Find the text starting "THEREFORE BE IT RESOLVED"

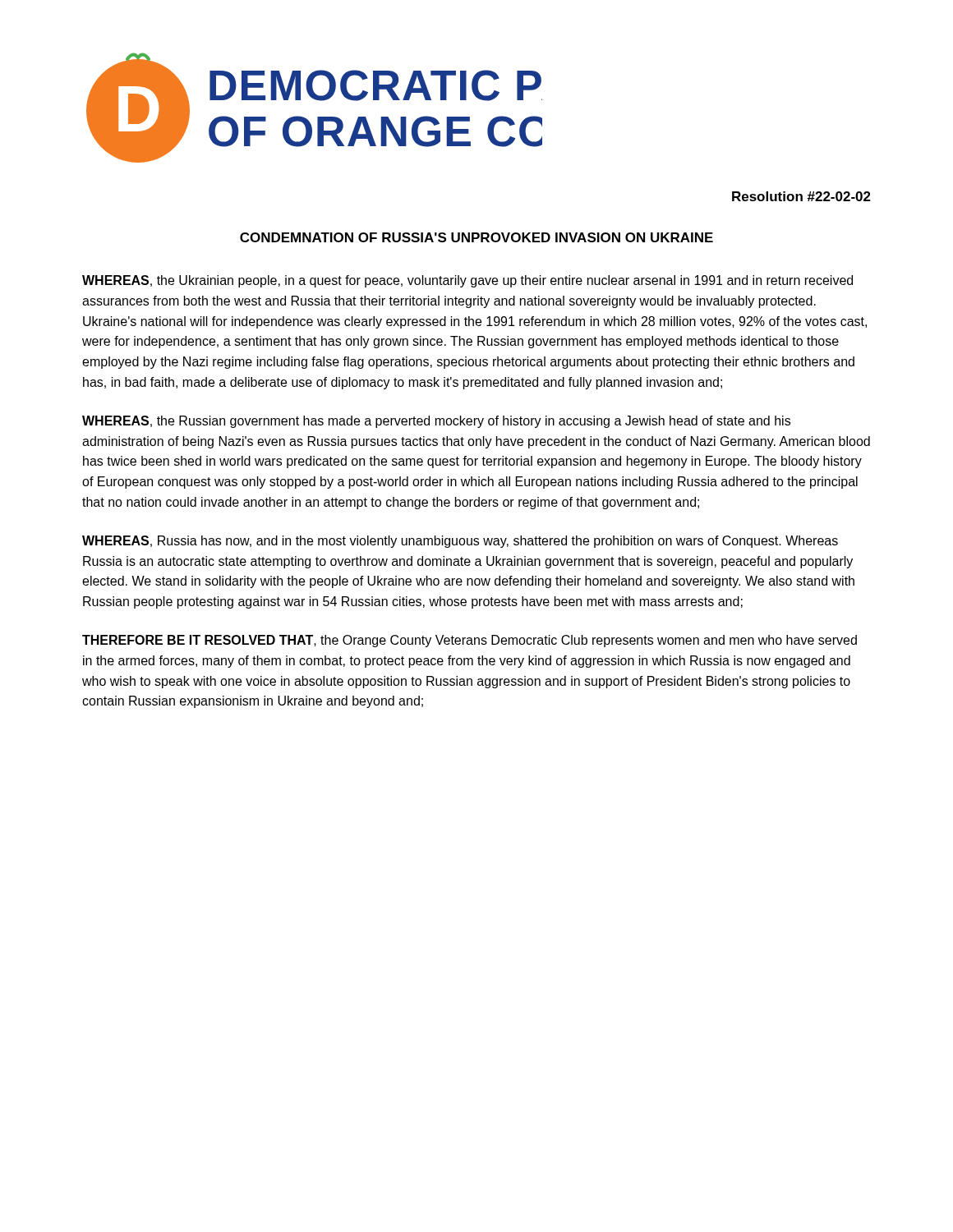pos(470,671)
